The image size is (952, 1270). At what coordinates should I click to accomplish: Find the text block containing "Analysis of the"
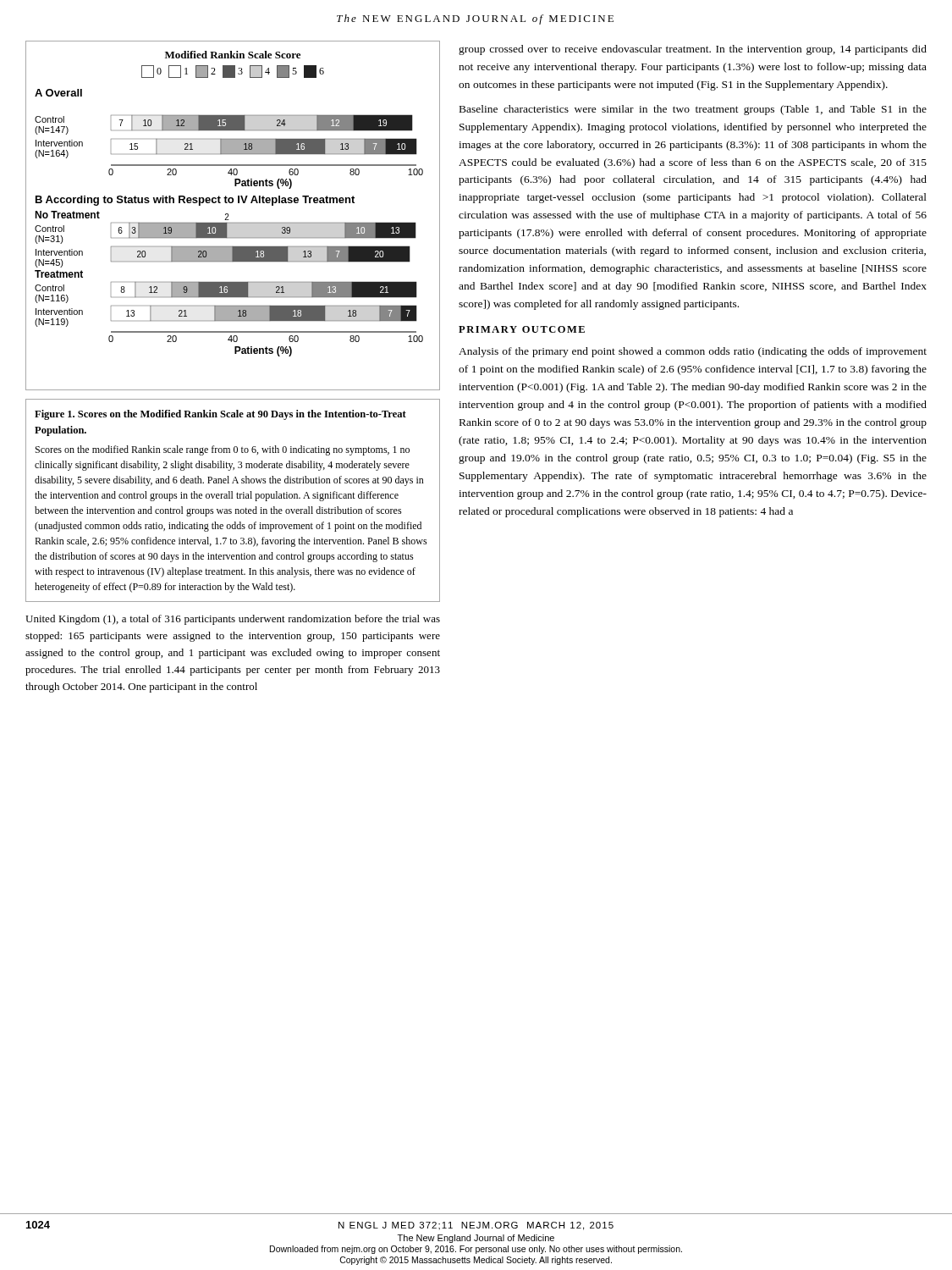point(693,432)
